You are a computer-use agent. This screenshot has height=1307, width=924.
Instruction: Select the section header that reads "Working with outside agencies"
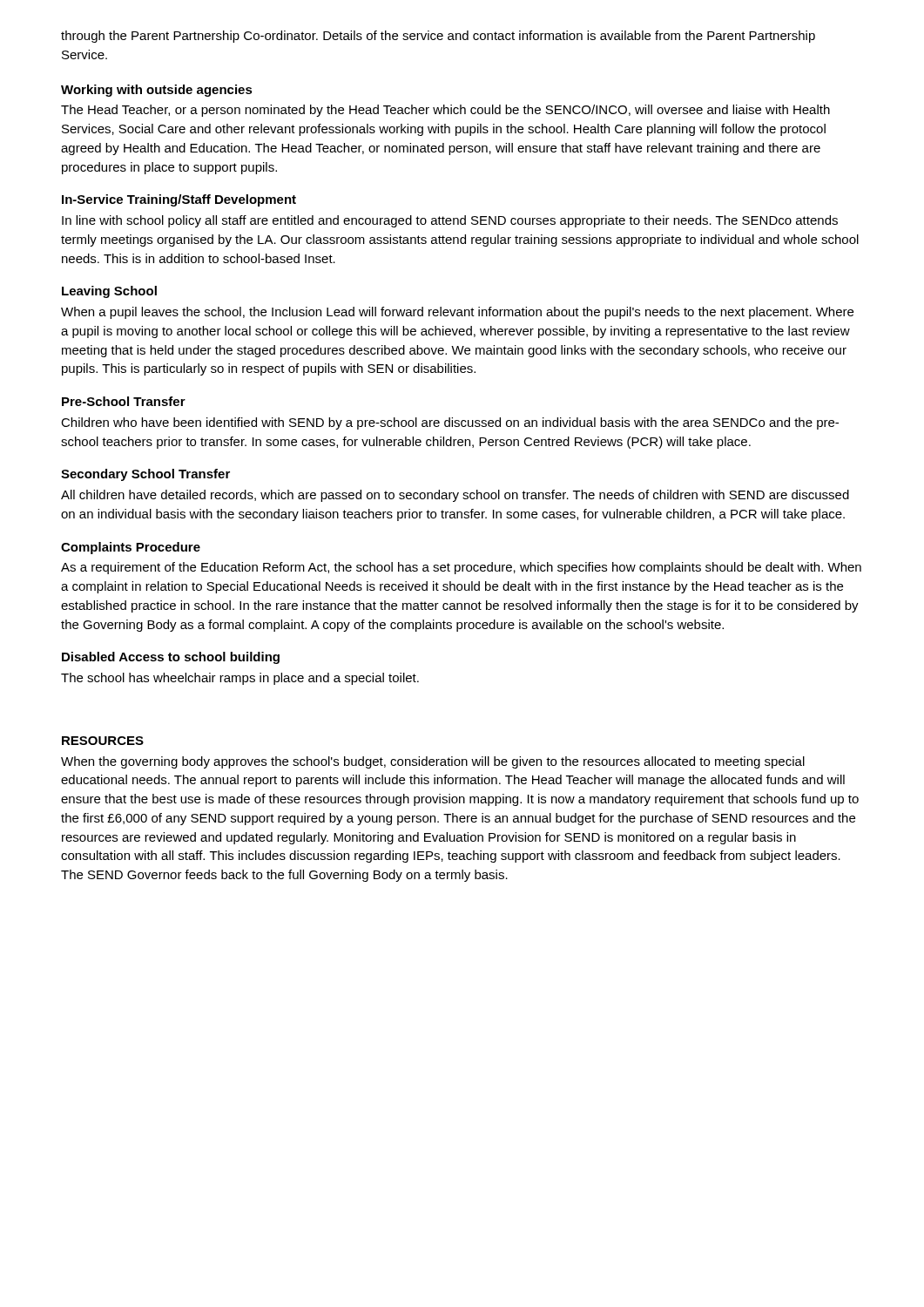(x=157, y=89)
